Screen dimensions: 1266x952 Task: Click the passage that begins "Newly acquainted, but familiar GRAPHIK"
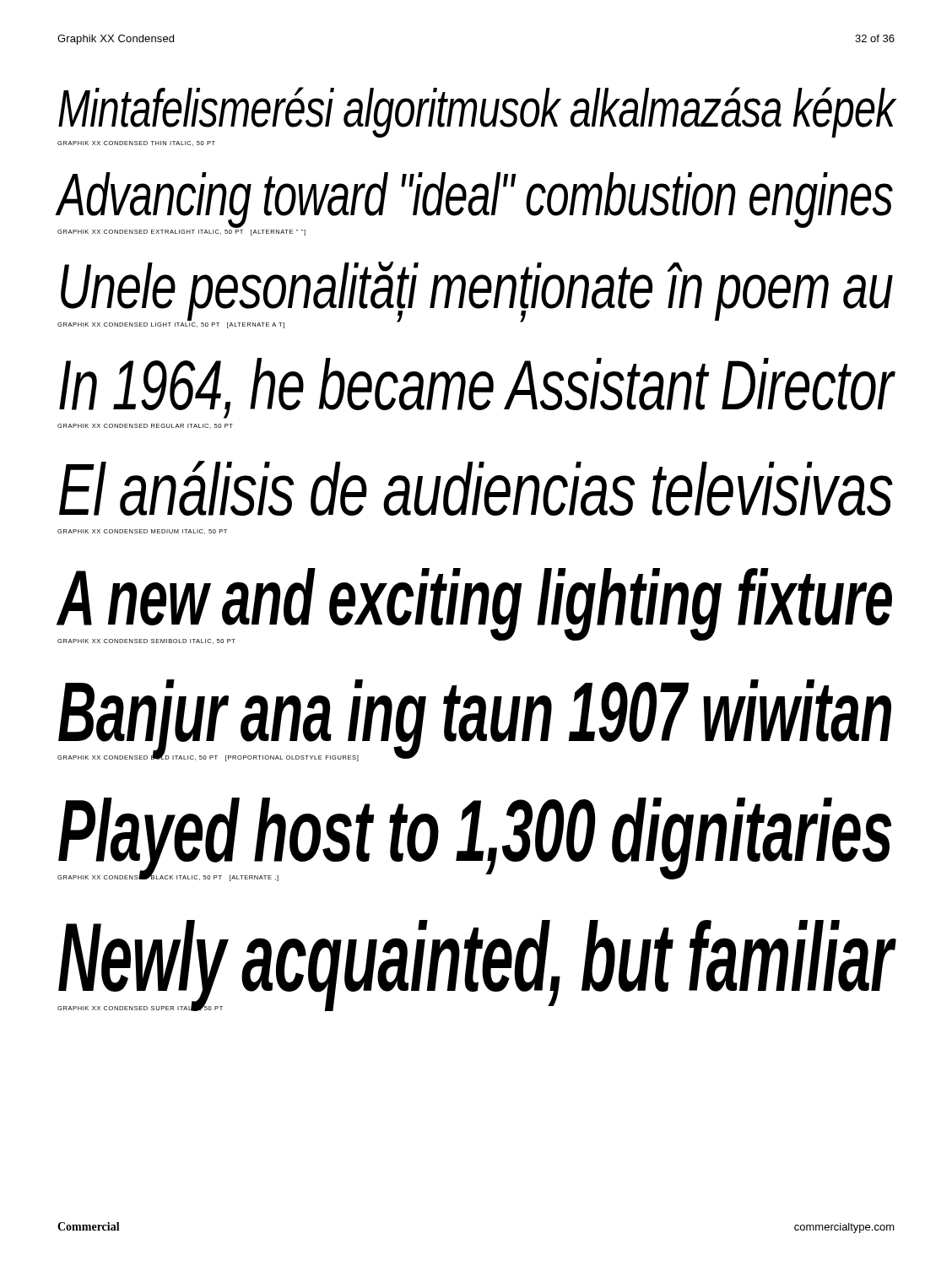[x=476, y=952]
